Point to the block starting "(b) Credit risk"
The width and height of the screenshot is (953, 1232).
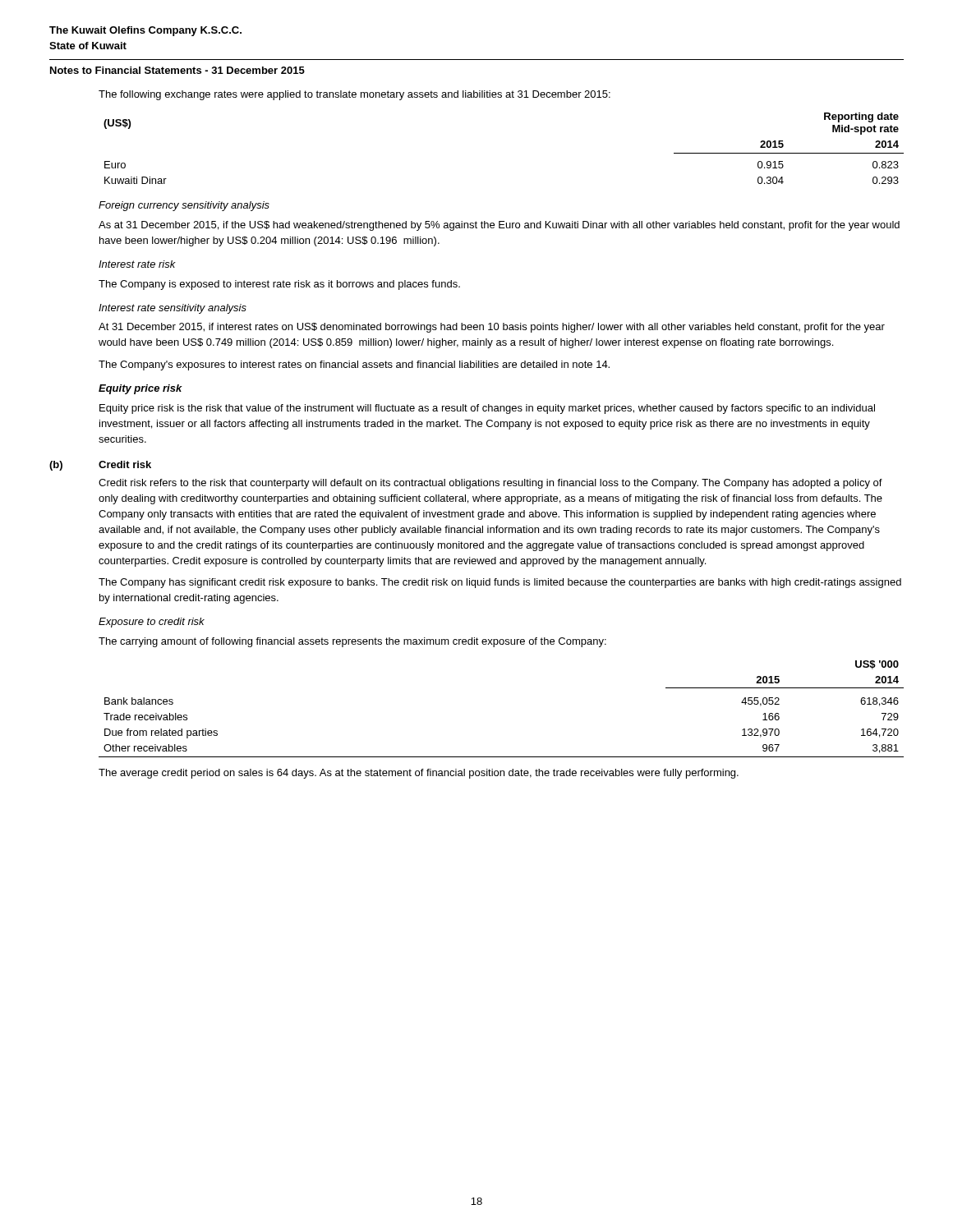[x=100, y=465]
